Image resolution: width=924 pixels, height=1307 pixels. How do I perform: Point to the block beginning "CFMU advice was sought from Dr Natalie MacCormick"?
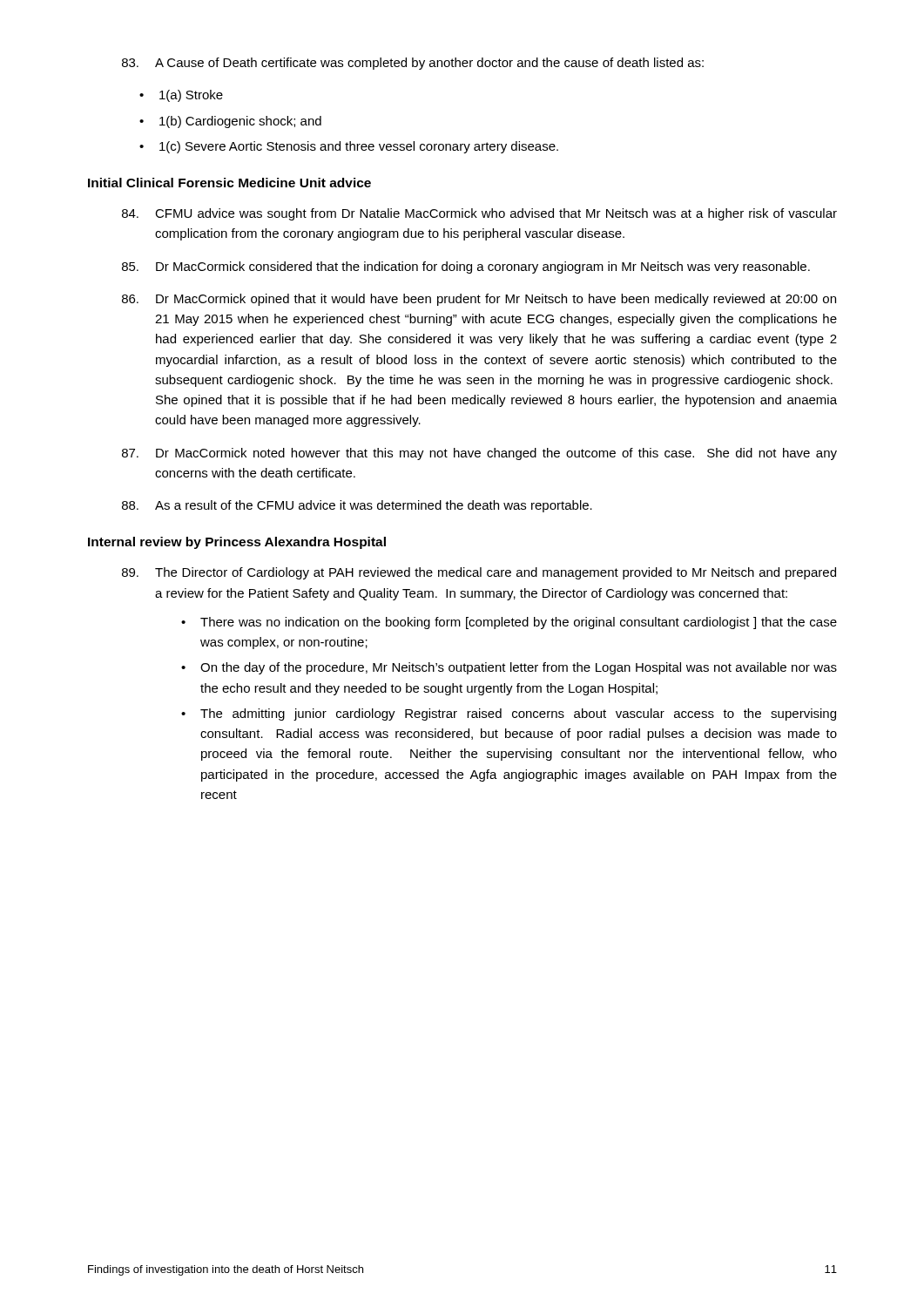click(462, 223)
